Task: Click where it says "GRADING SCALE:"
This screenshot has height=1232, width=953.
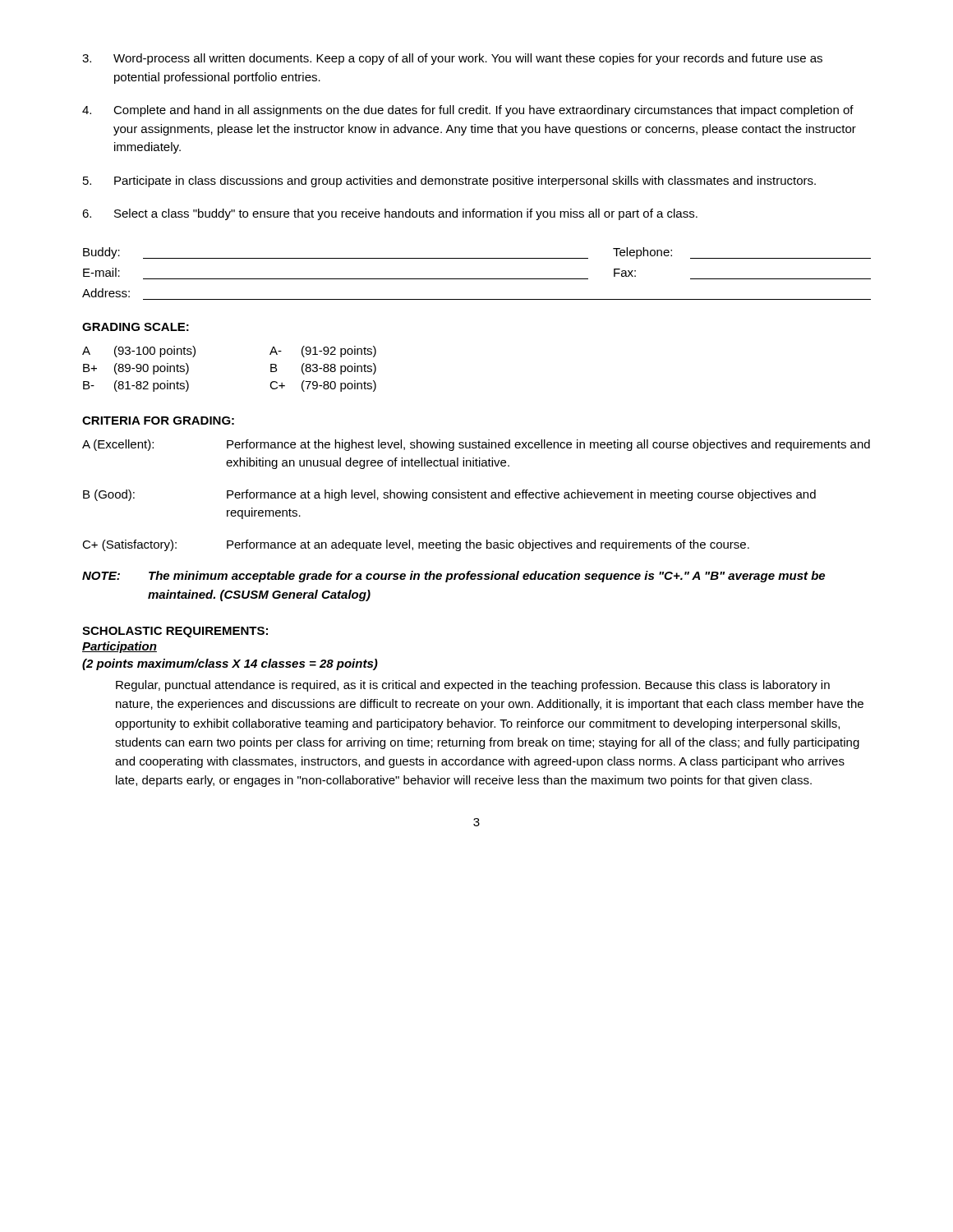Action: point(136,326)
